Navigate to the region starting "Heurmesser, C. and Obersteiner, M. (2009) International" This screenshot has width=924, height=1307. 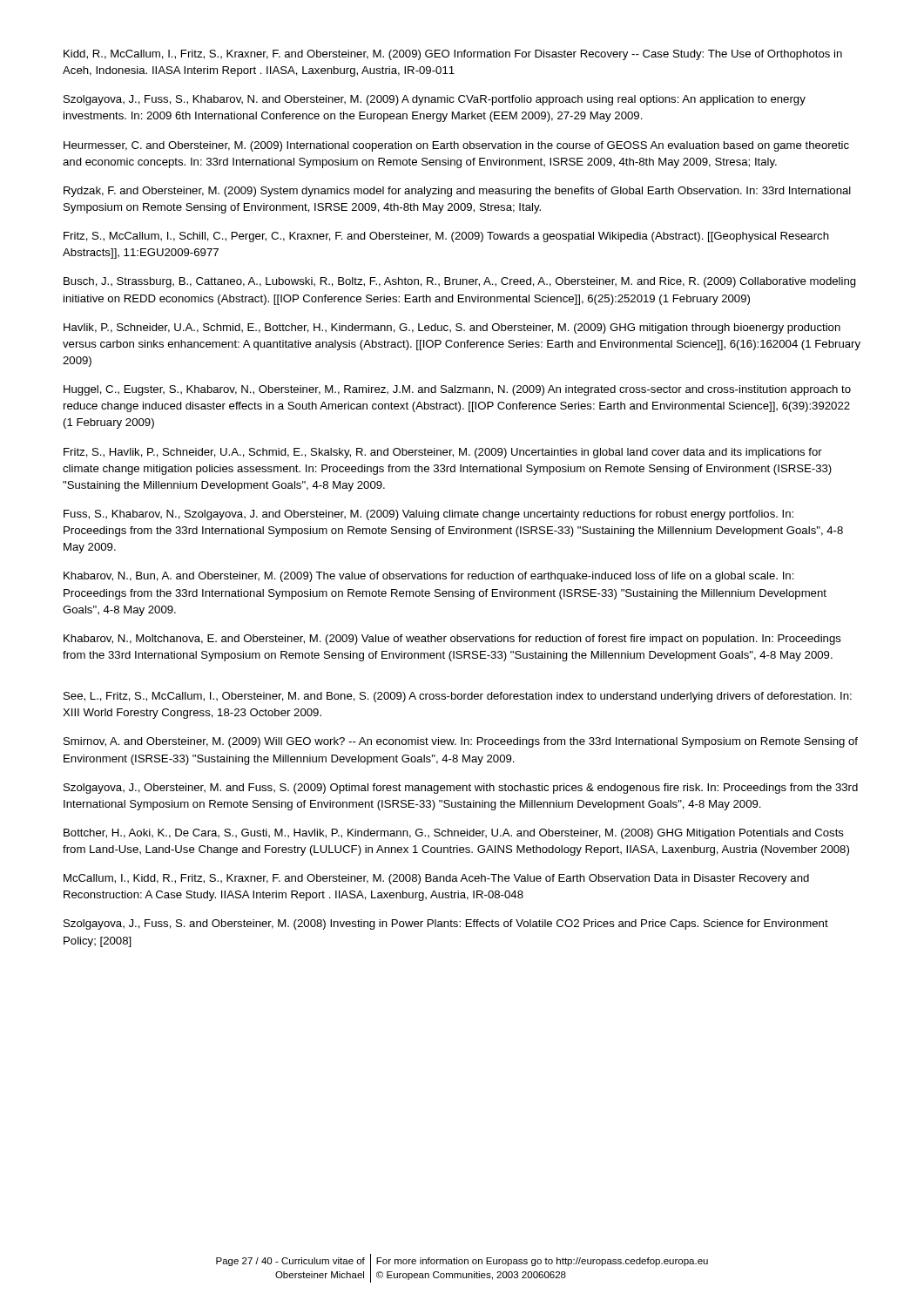456,153
